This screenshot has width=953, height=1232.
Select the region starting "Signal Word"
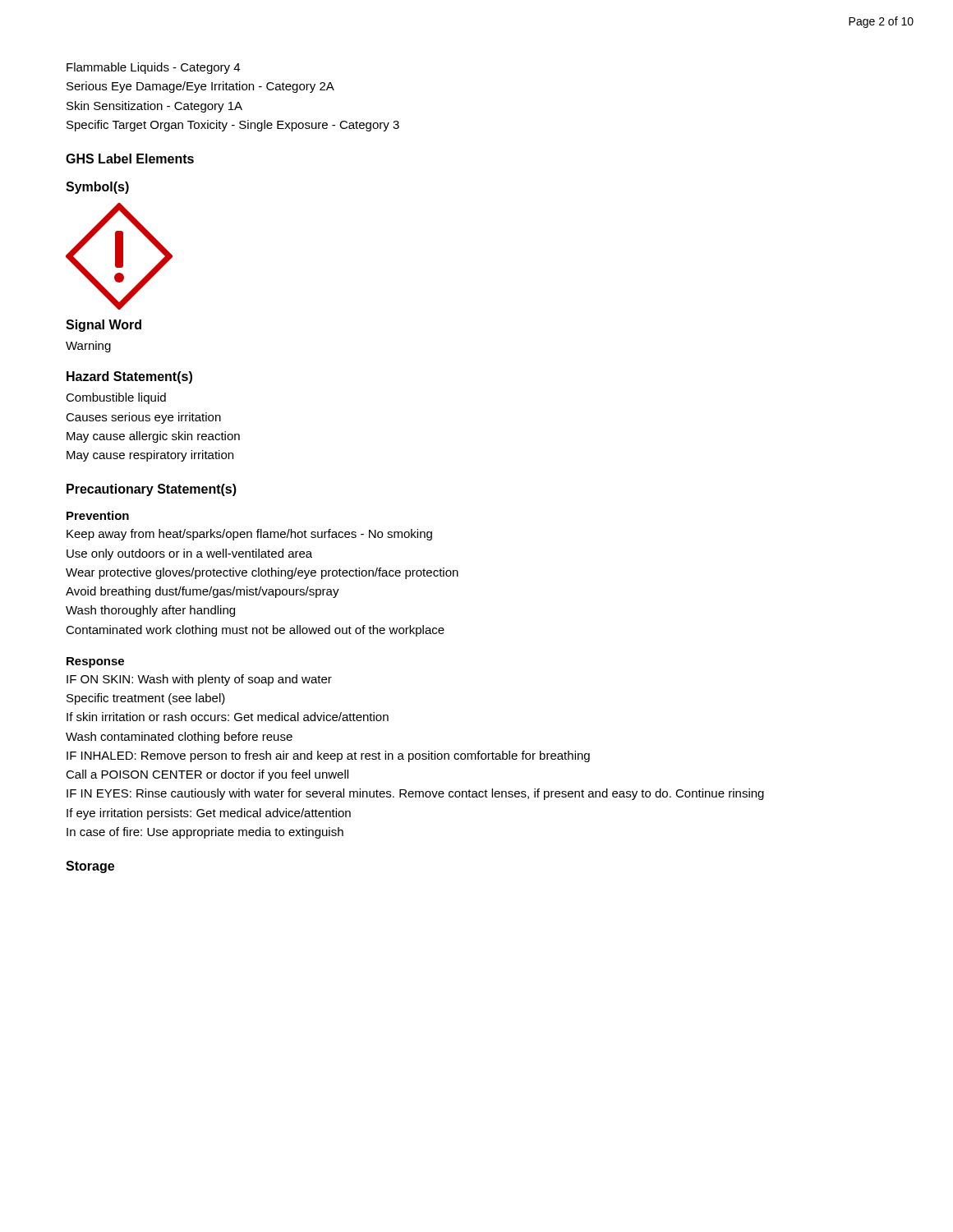[x=104, y=325]
